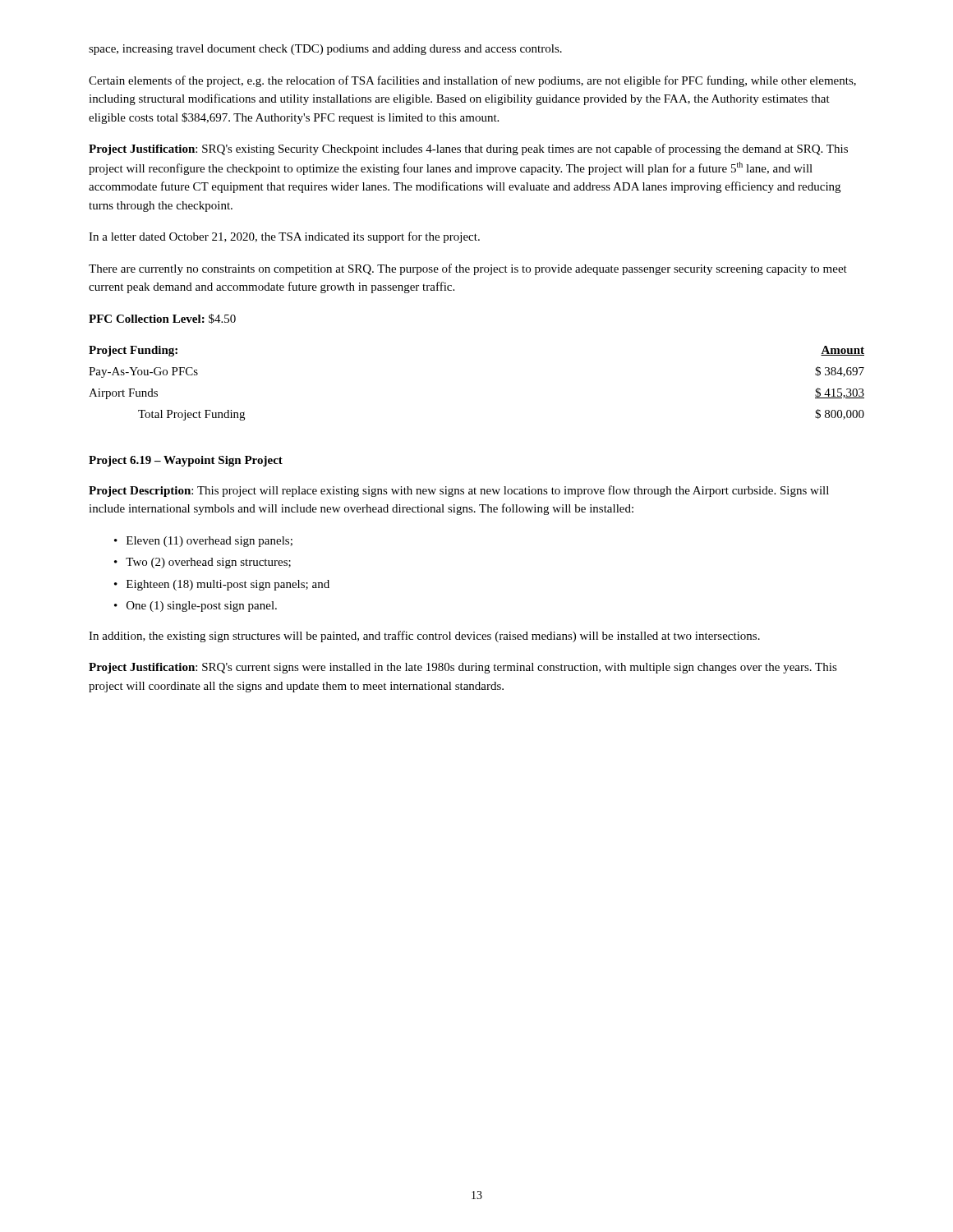Click on the list item that reads "Two (2) overhead sign structures;"

point(203,563)
